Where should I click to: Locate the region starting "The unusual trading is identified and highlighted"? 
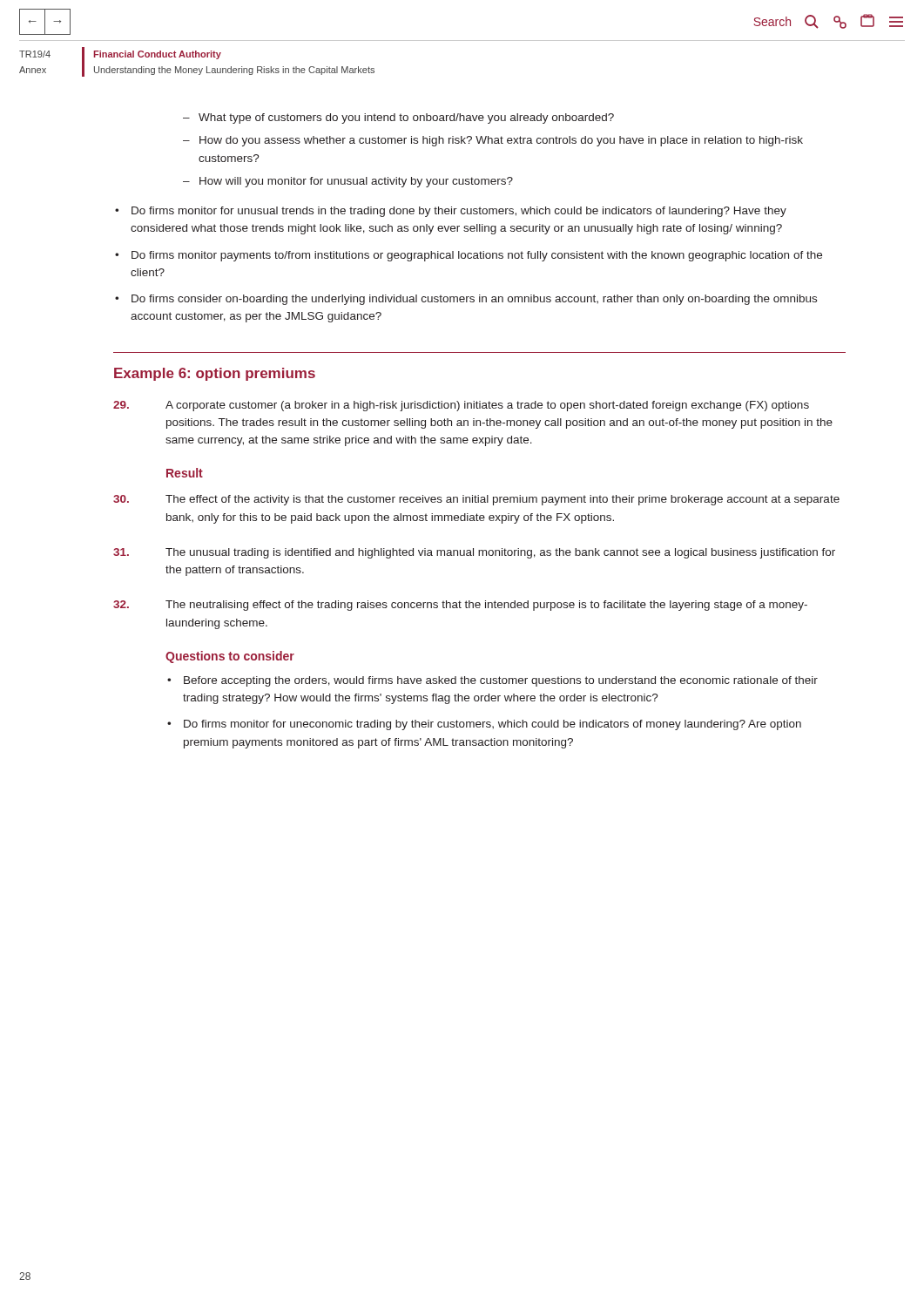[479, 561]
